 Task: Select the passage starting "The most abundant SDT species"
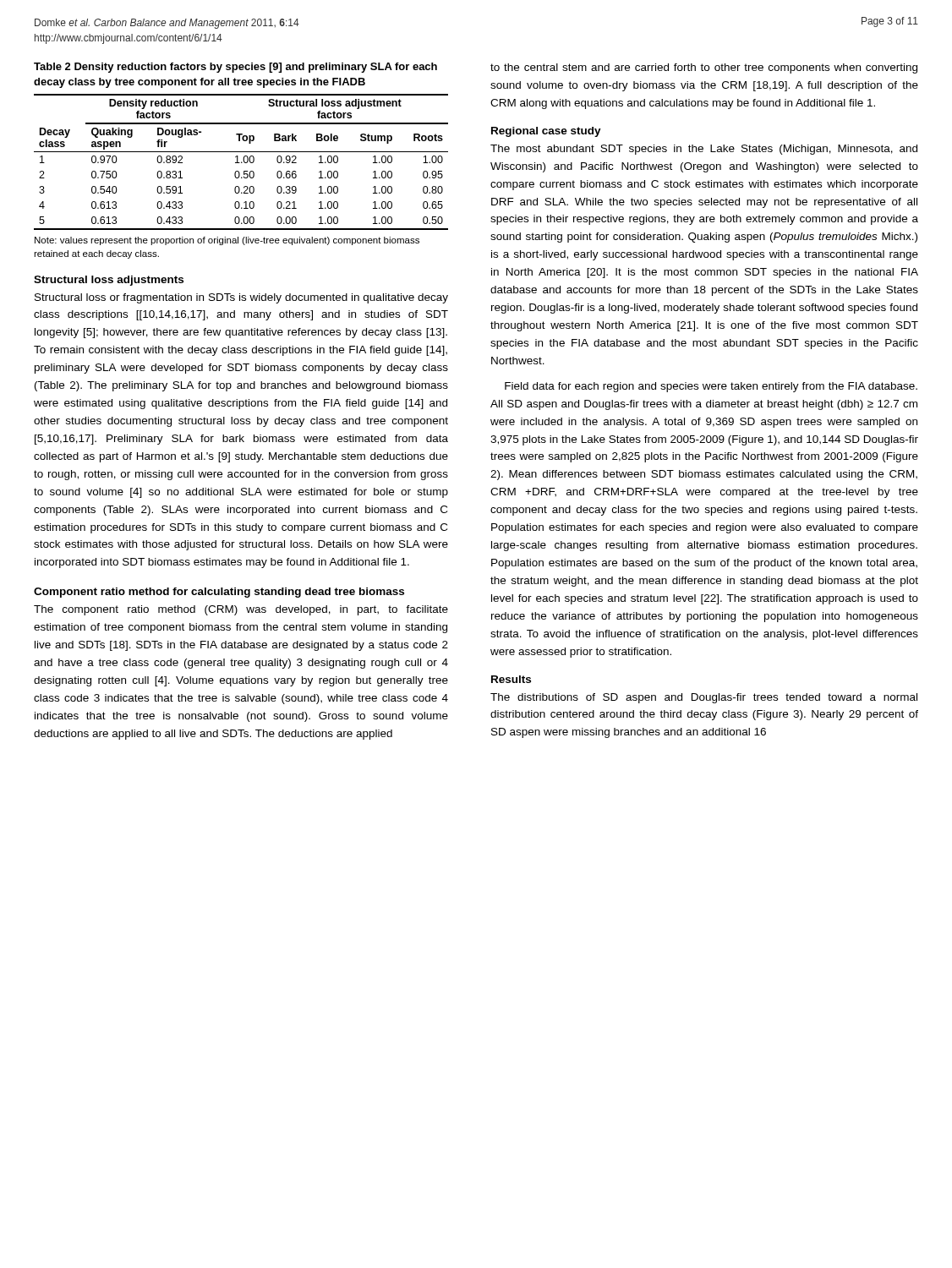pos(704,254)
